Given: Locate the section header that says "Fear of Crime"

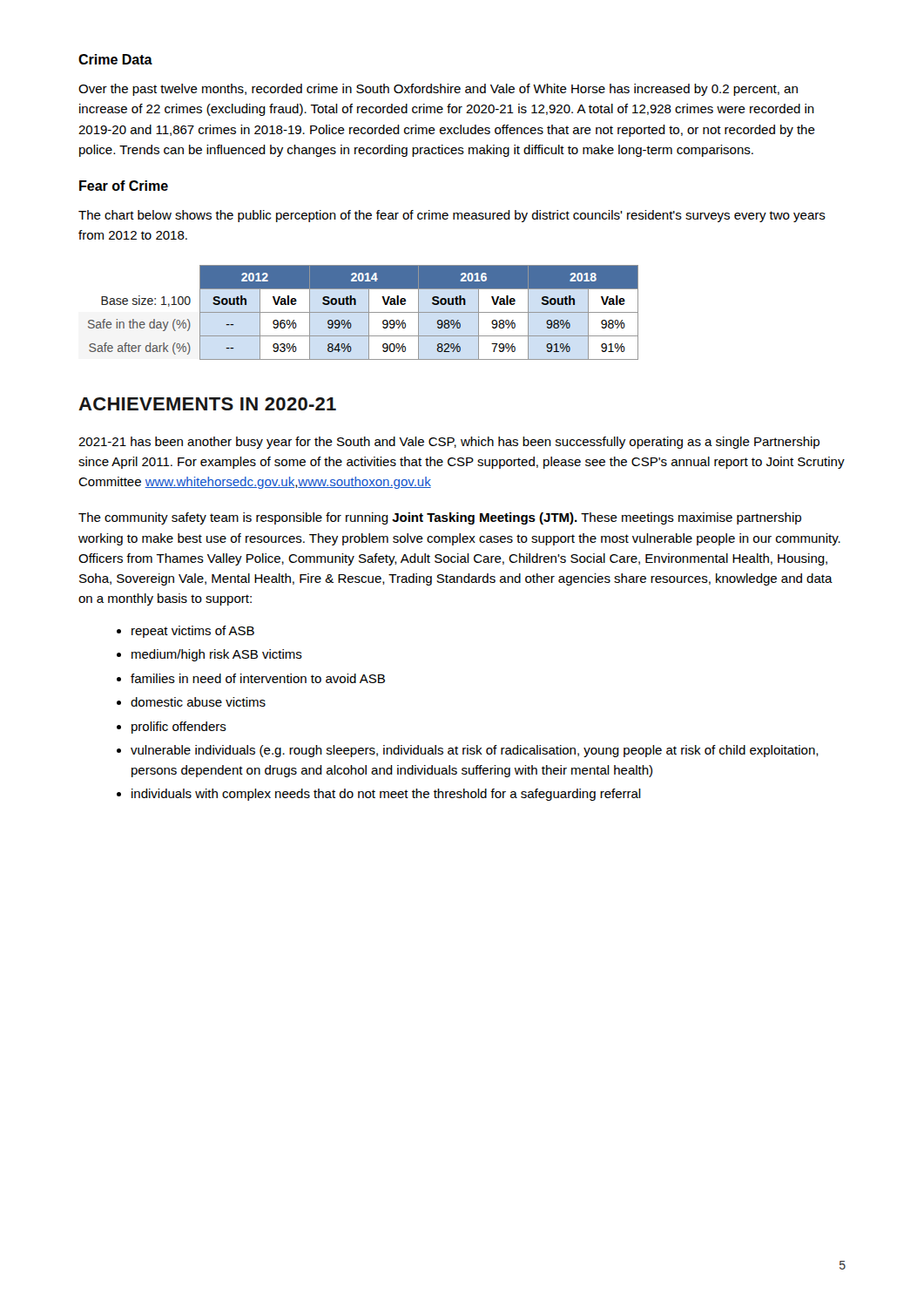Looking at the screenshot, I should [x=123, y=186].
